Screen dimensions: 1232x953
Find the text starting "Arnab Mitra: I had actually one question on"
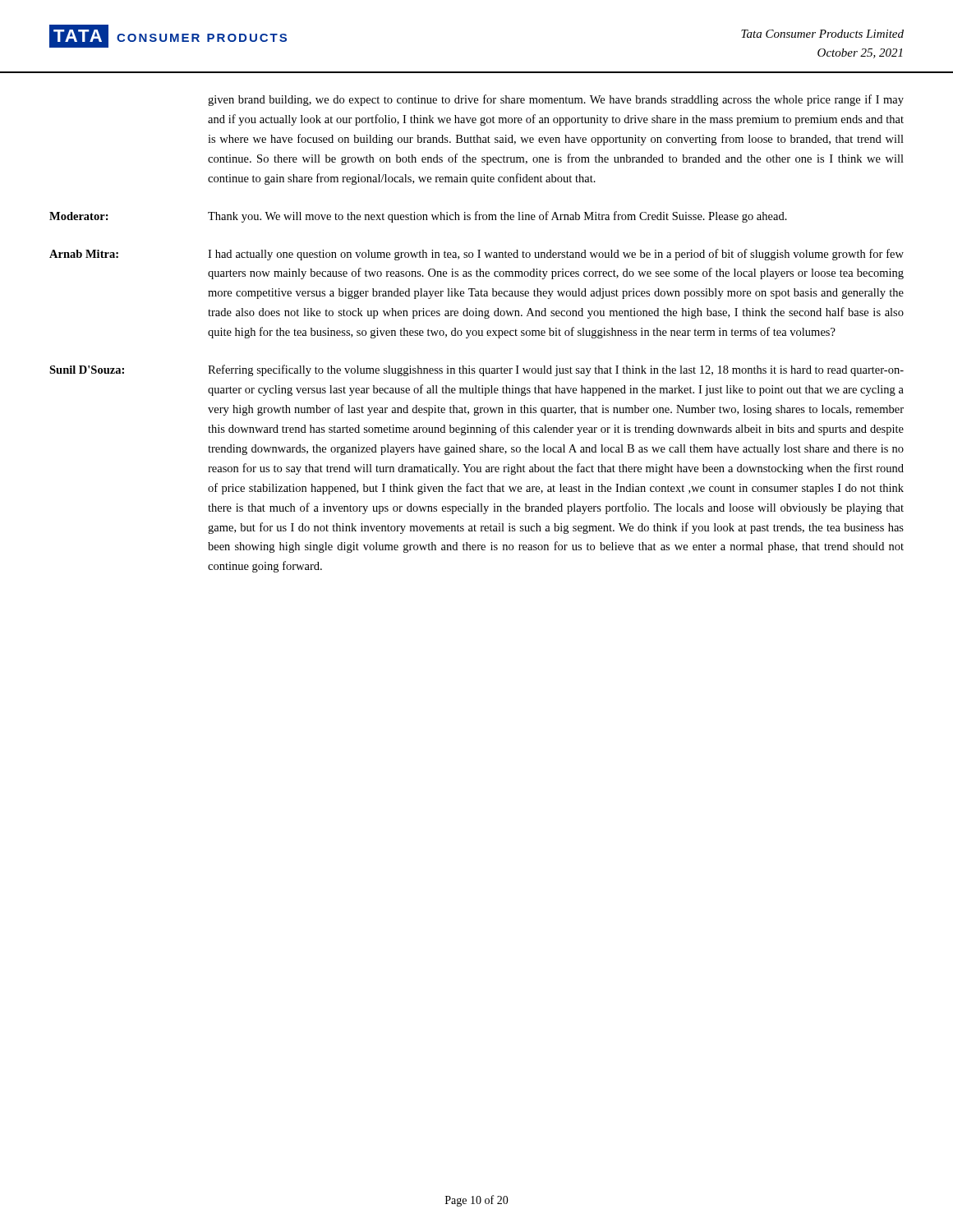coord(476,294)
